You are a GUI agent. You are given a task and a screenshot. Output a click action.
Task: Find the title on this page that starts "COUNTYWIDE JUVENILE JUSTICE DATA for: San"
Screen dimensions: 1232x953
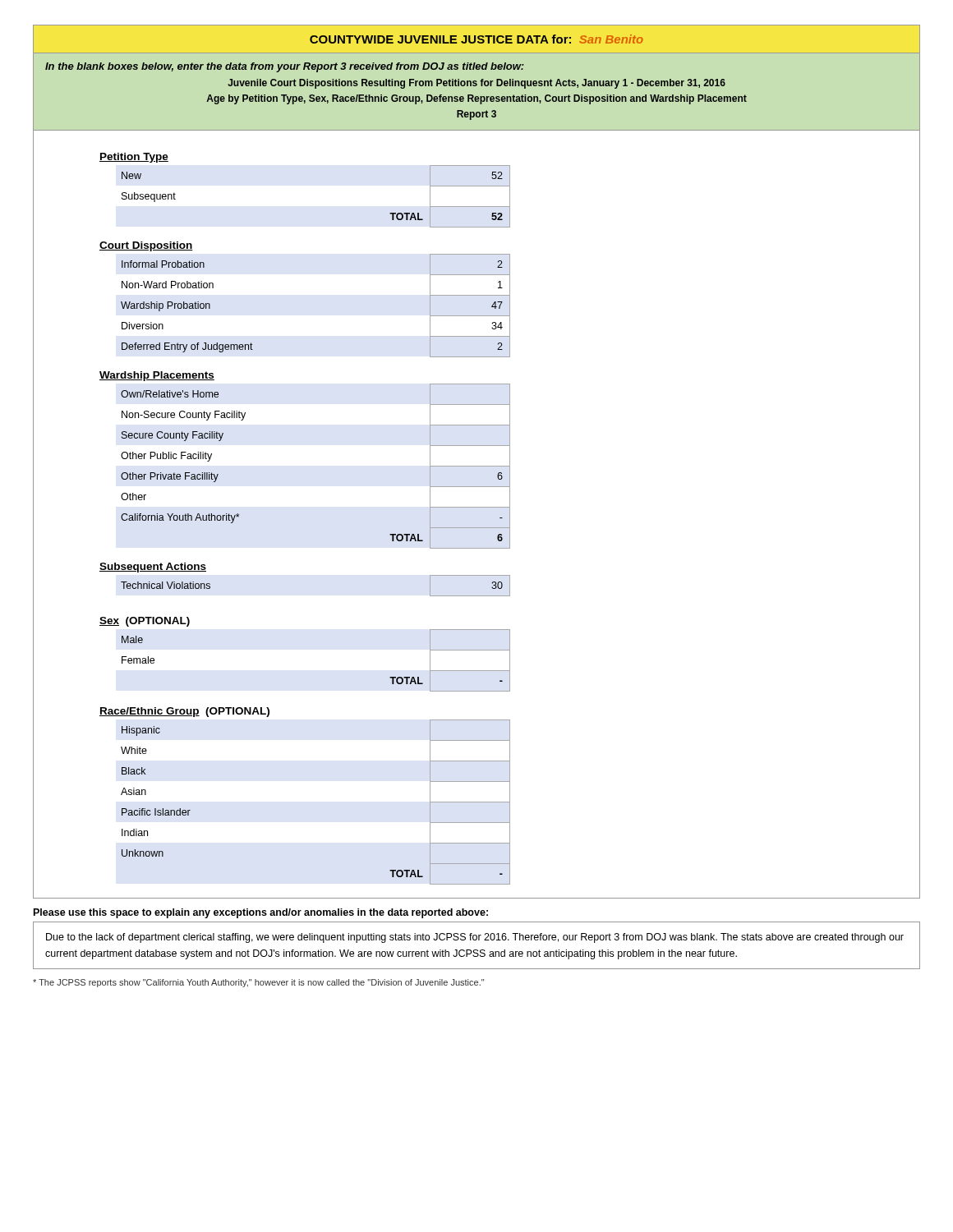(476, 39)
